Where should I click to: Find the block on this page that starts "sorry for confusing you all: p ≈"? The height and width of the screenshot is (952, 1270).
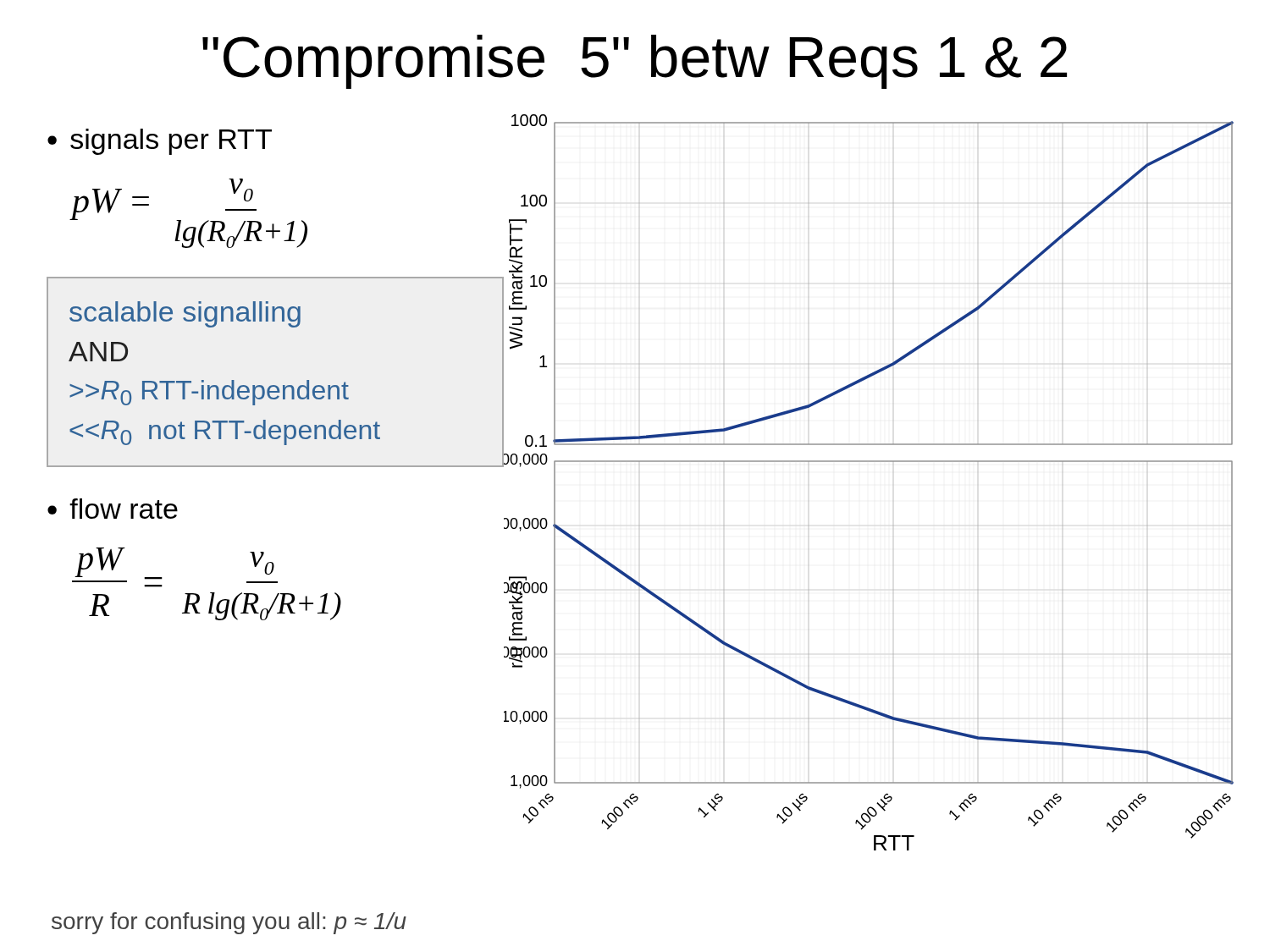(229, 921)
